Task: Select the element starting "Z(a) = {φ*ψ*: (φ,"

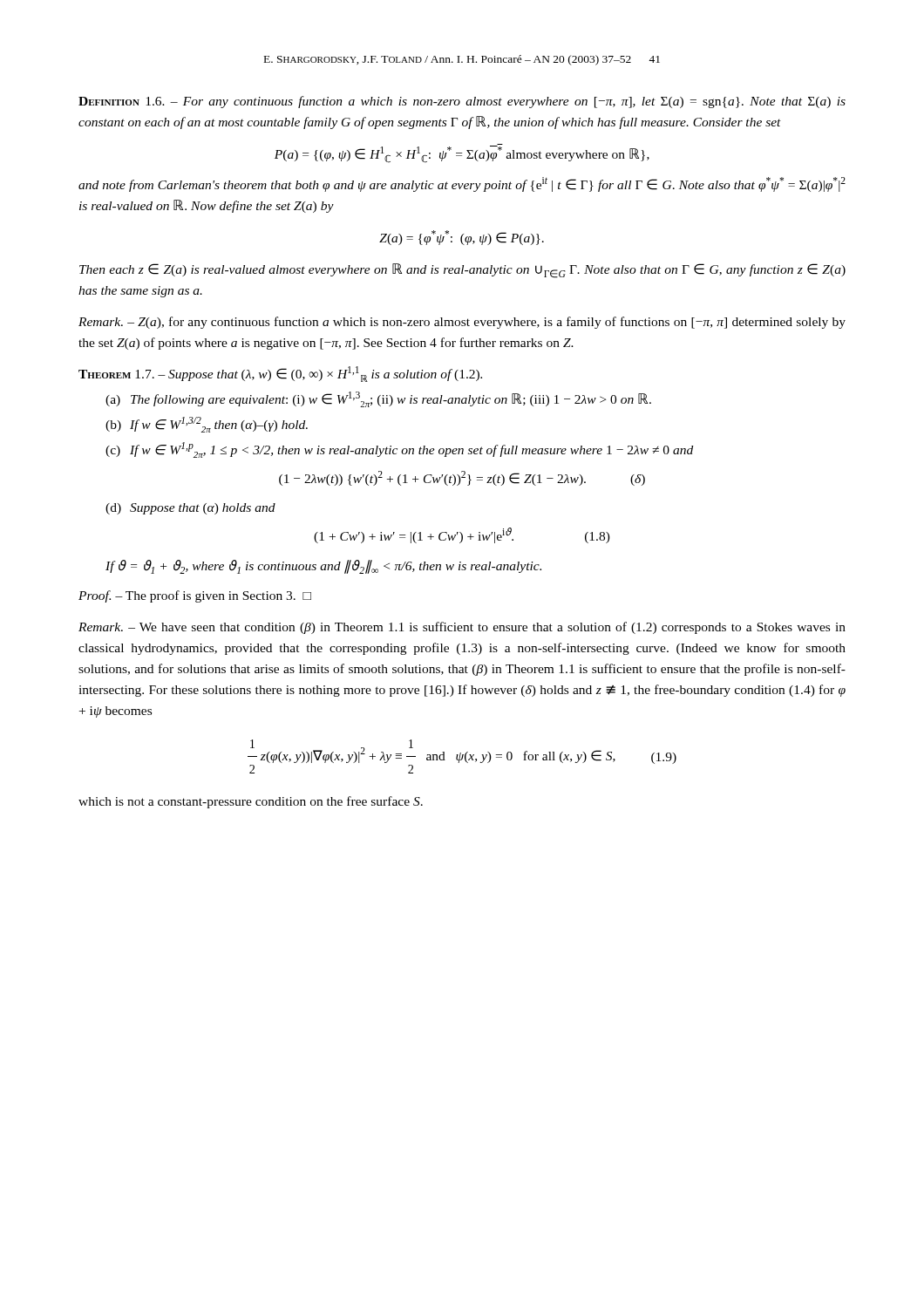Action: (x=462, y=237)
